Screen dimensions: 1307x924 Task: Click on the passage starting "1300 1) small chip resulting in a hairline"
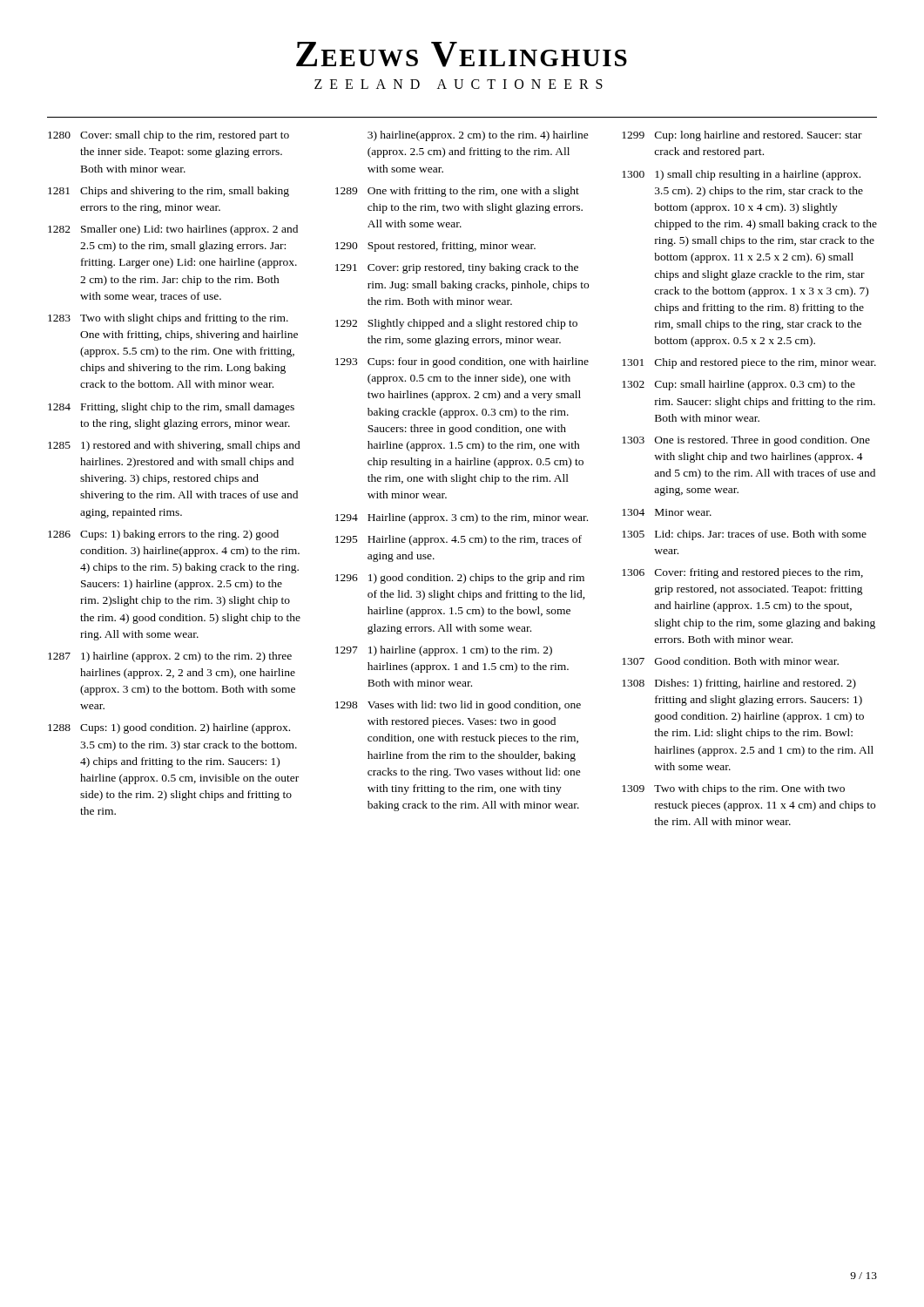[749, 257]
